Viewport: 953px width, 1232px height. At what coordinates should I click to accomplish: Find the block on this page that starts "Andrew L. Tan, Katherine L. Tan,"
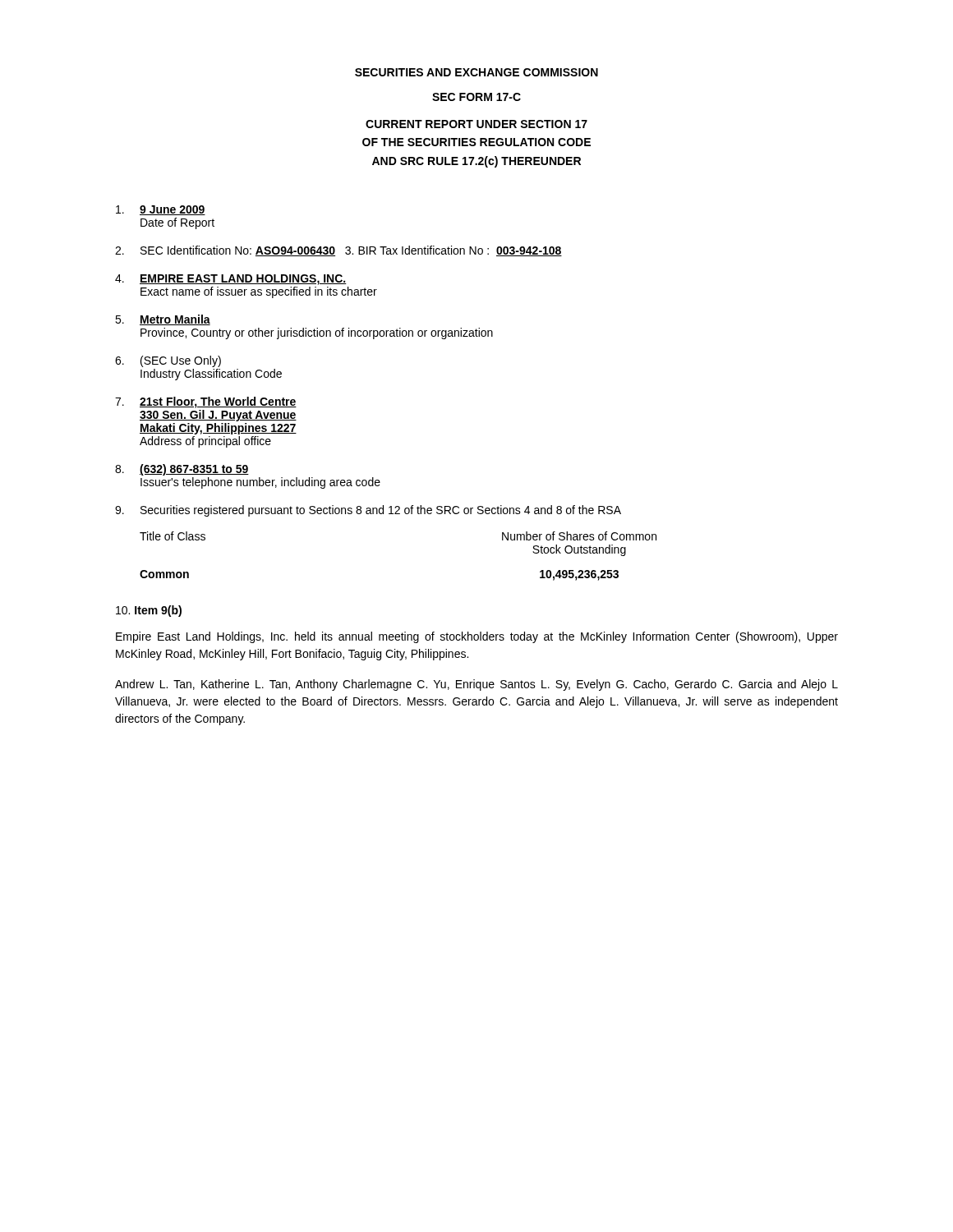pyautogui.click(x=476, y=702)
